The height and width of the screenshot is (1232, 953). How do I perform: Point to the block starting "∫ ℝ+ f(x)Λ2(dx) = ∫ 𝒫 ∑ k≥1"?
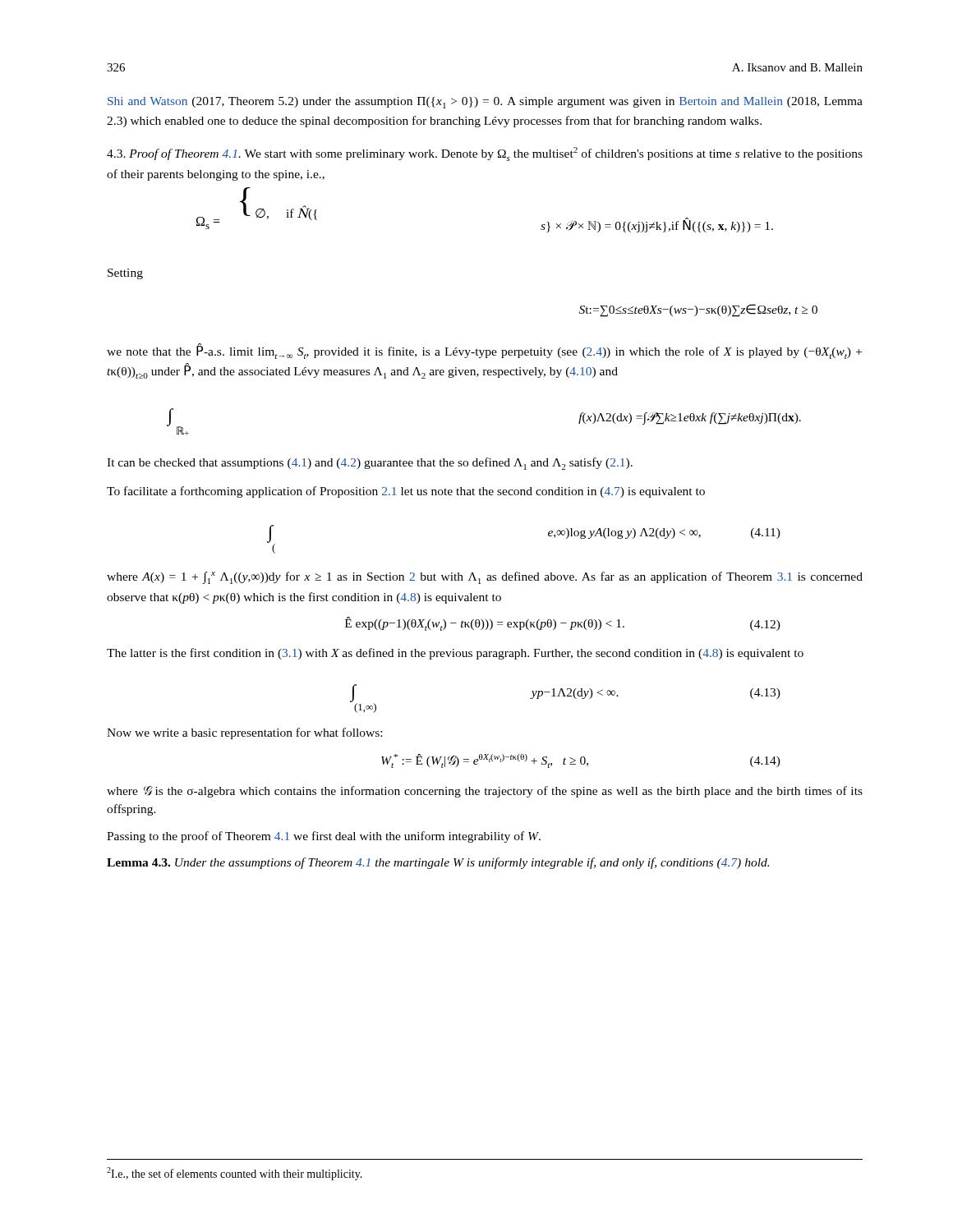pyautogui.click(x=170, y=422)
